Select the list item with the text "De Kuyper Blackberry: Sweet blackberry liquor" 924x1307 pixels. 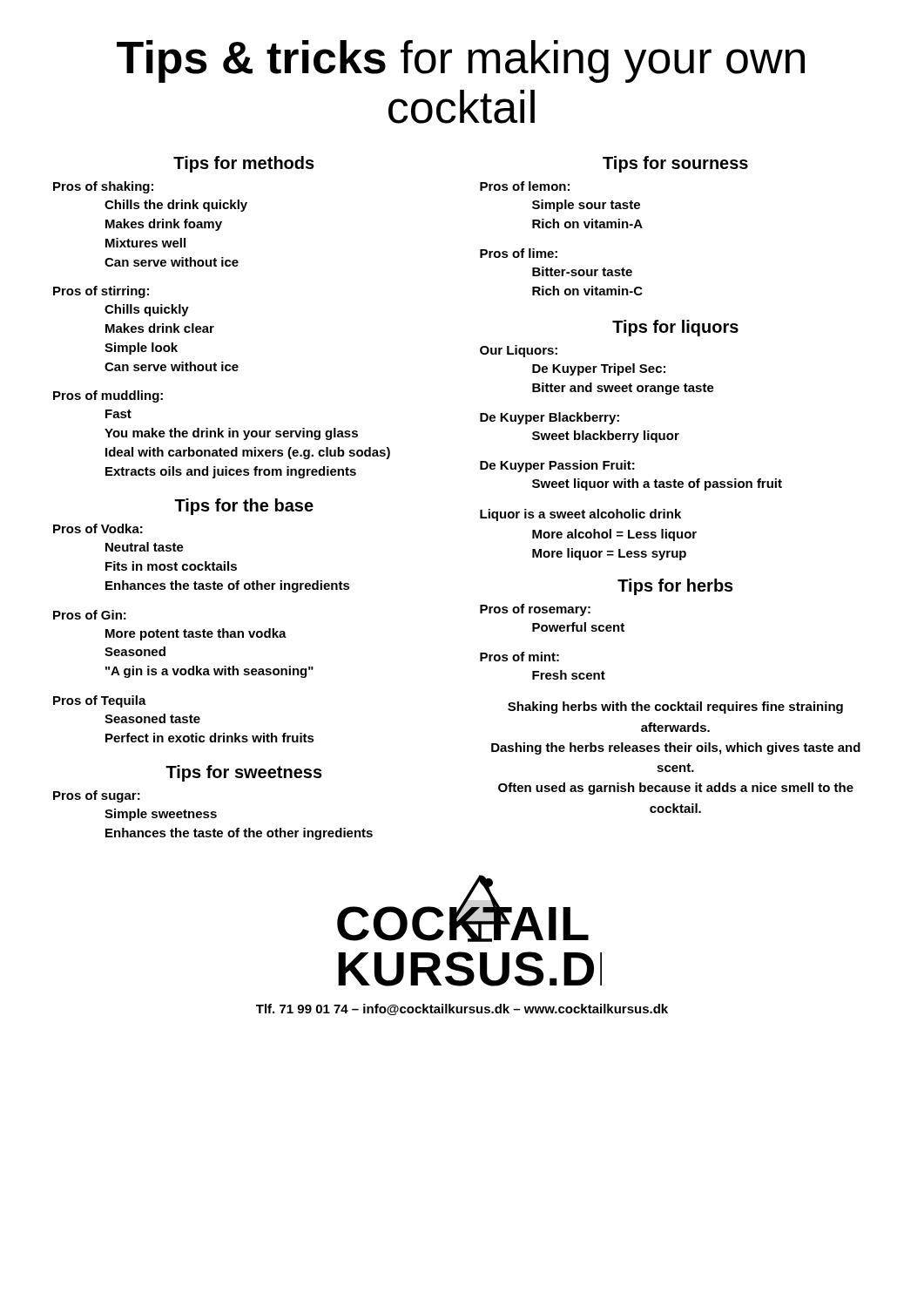(676, 427)
